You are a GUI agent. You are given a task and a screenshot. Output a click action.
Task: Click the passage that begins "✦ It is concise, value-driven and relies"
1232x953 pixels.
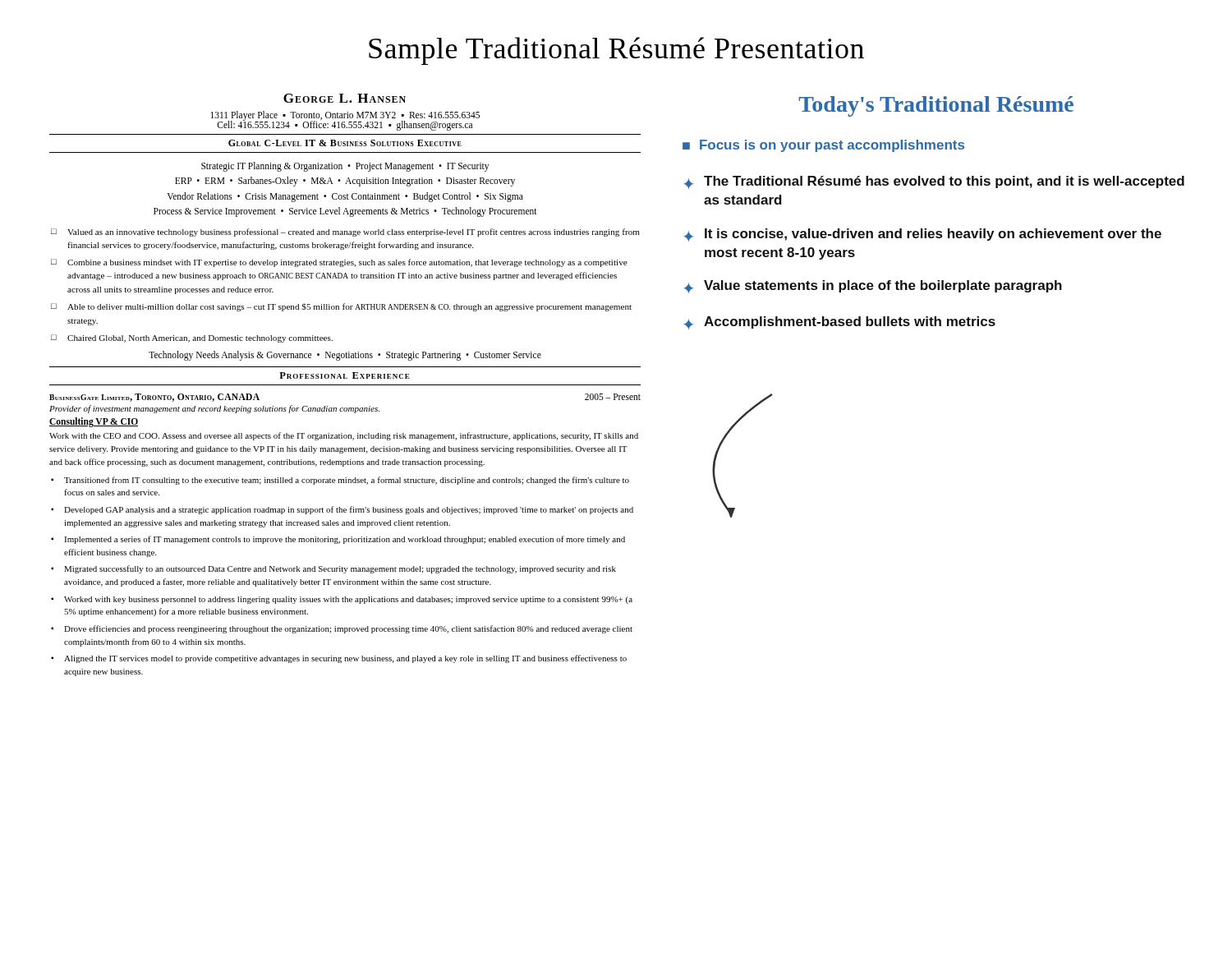tap(936, 244)
